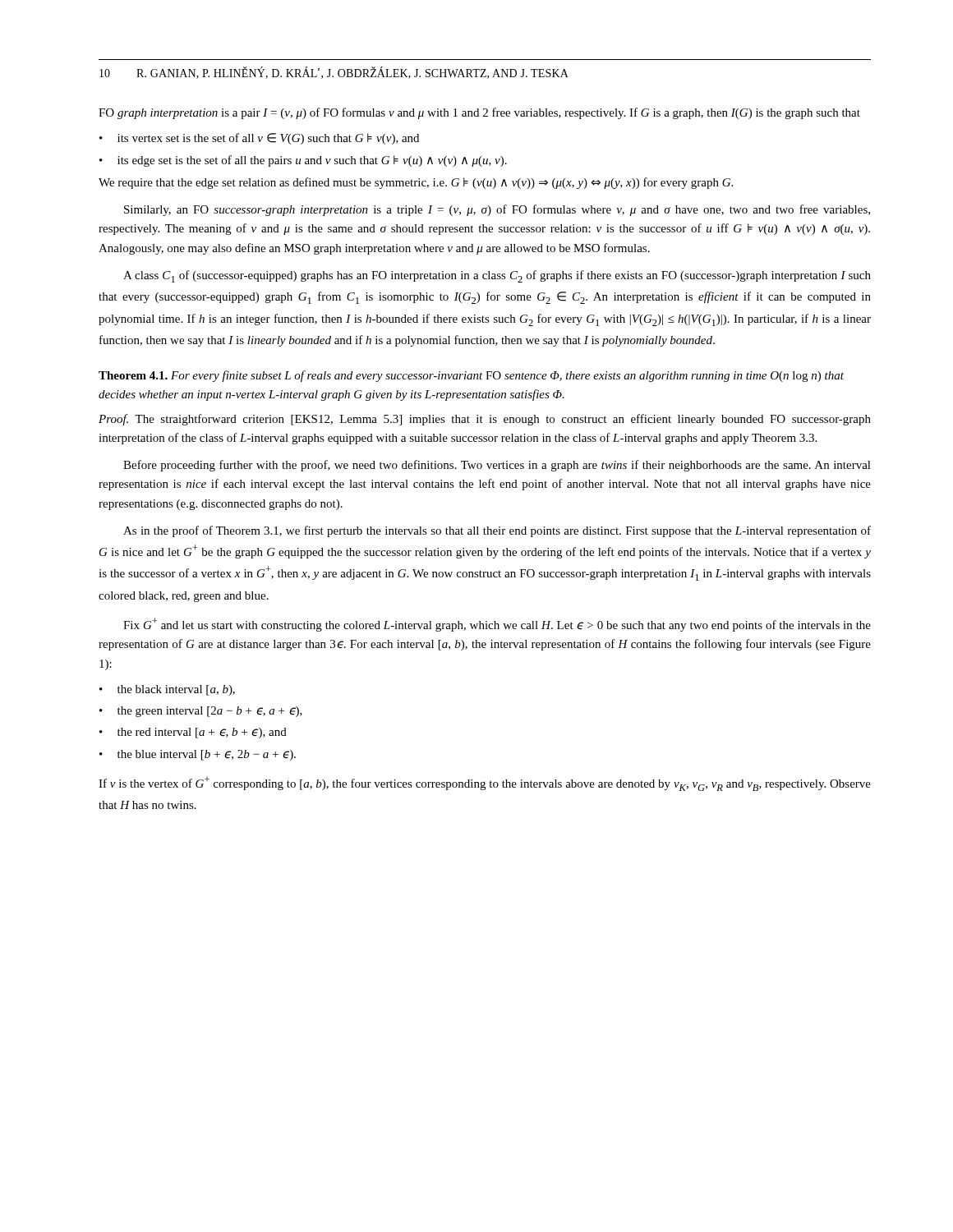Navigate to the passage starting "We require that the edge set relation"

tap(485, 183)
